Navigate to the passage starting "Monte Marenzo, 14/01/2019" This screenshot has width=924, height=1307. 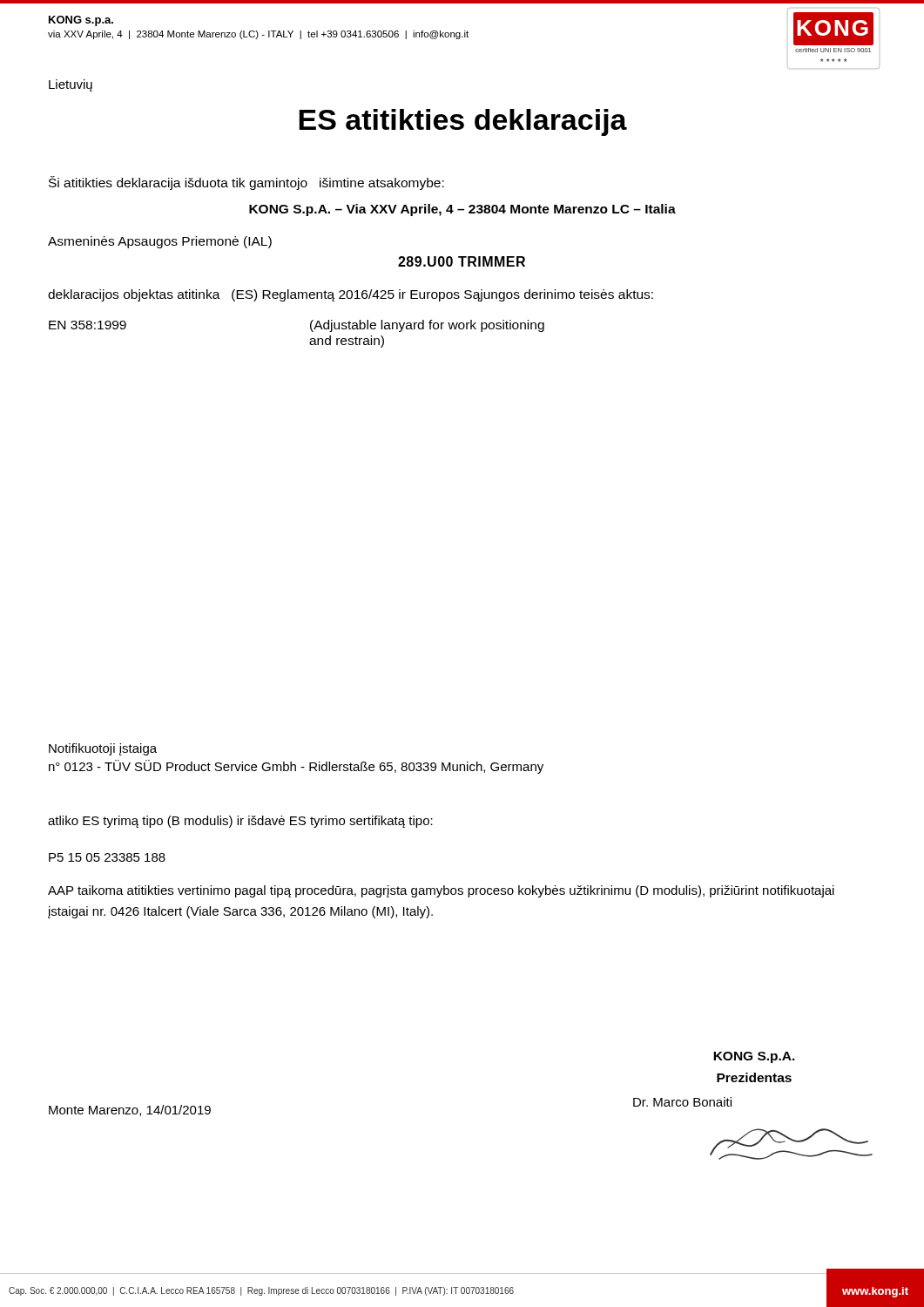[x=130, y=1110]
